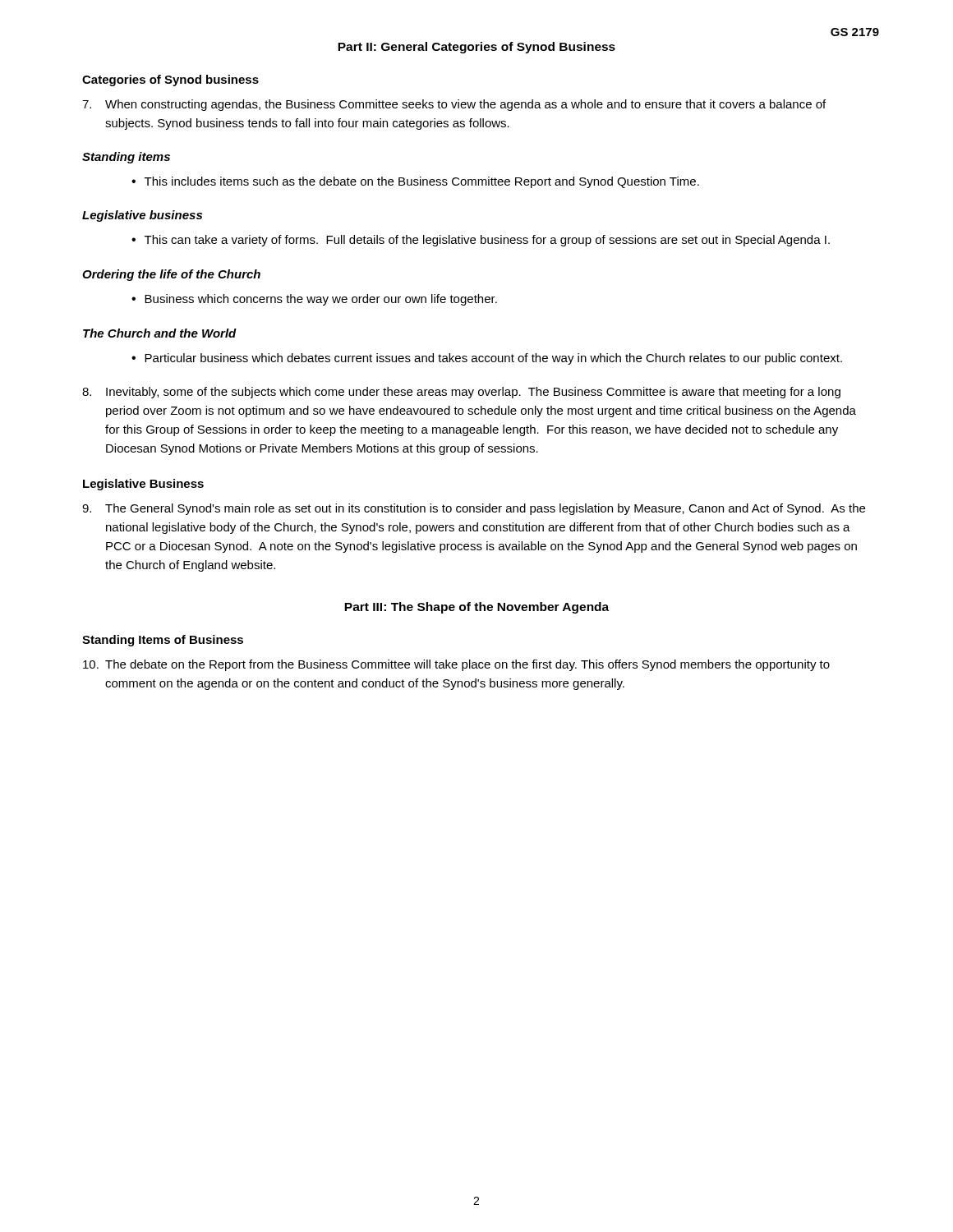Locate the text "Standing items"
This screenshot has width=953, height=1232.
point(126,156)
